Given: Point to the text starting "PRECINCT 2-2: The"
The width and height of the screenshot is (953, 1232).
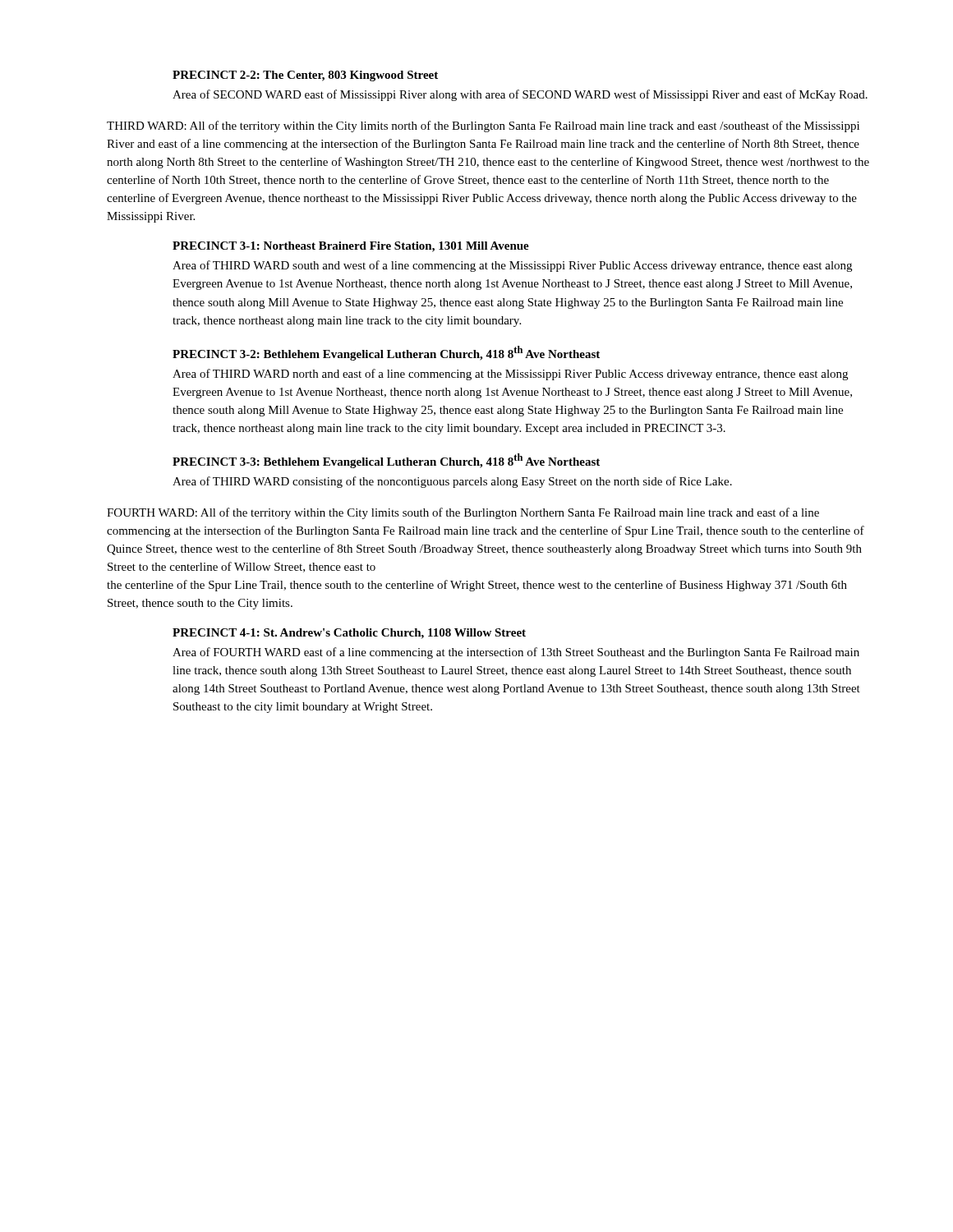Looking at the screenshot, I should [305, 75].
